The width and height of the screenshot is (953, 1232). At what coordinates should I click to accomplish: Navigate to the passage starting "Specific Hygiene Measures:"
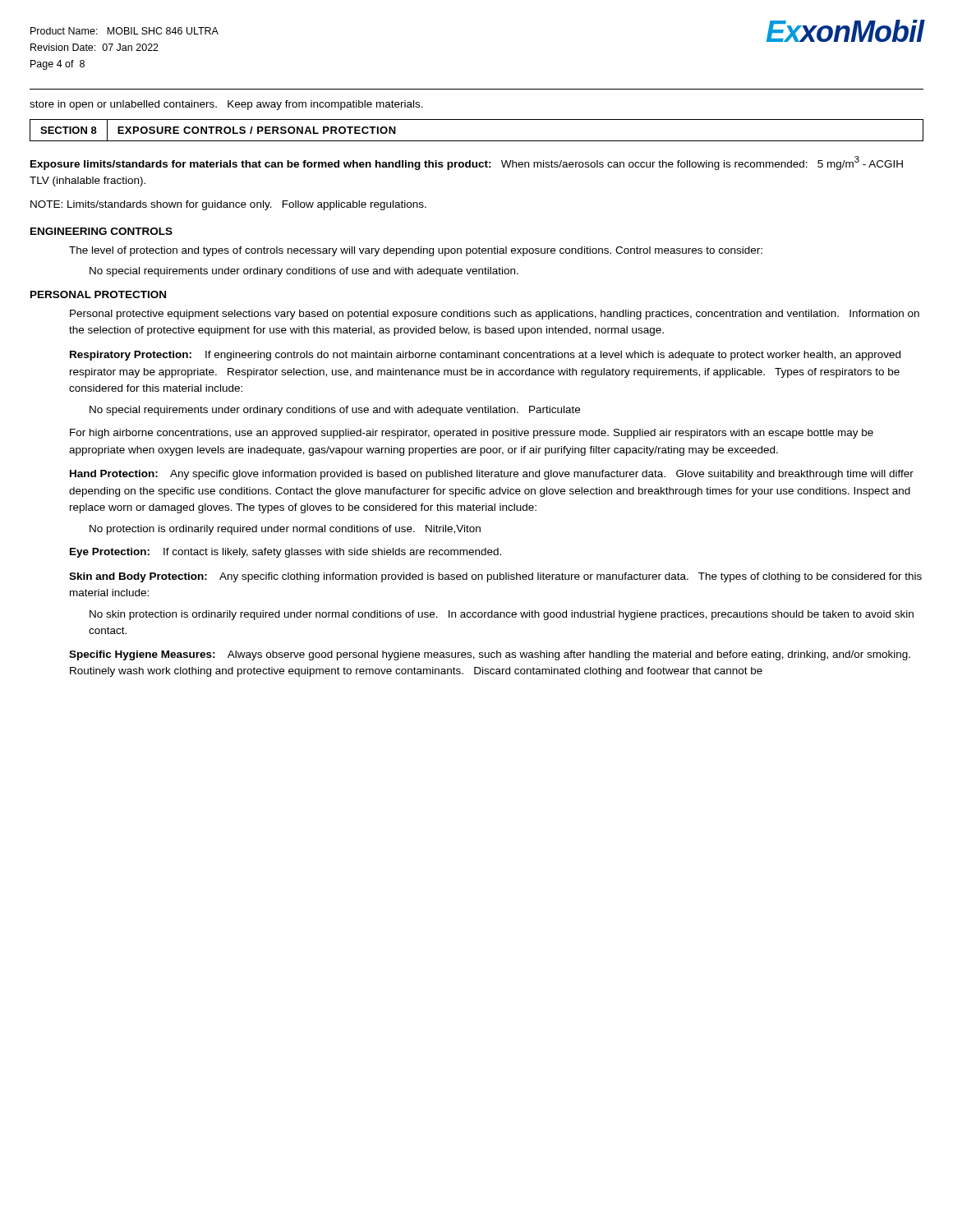[493, 662]
